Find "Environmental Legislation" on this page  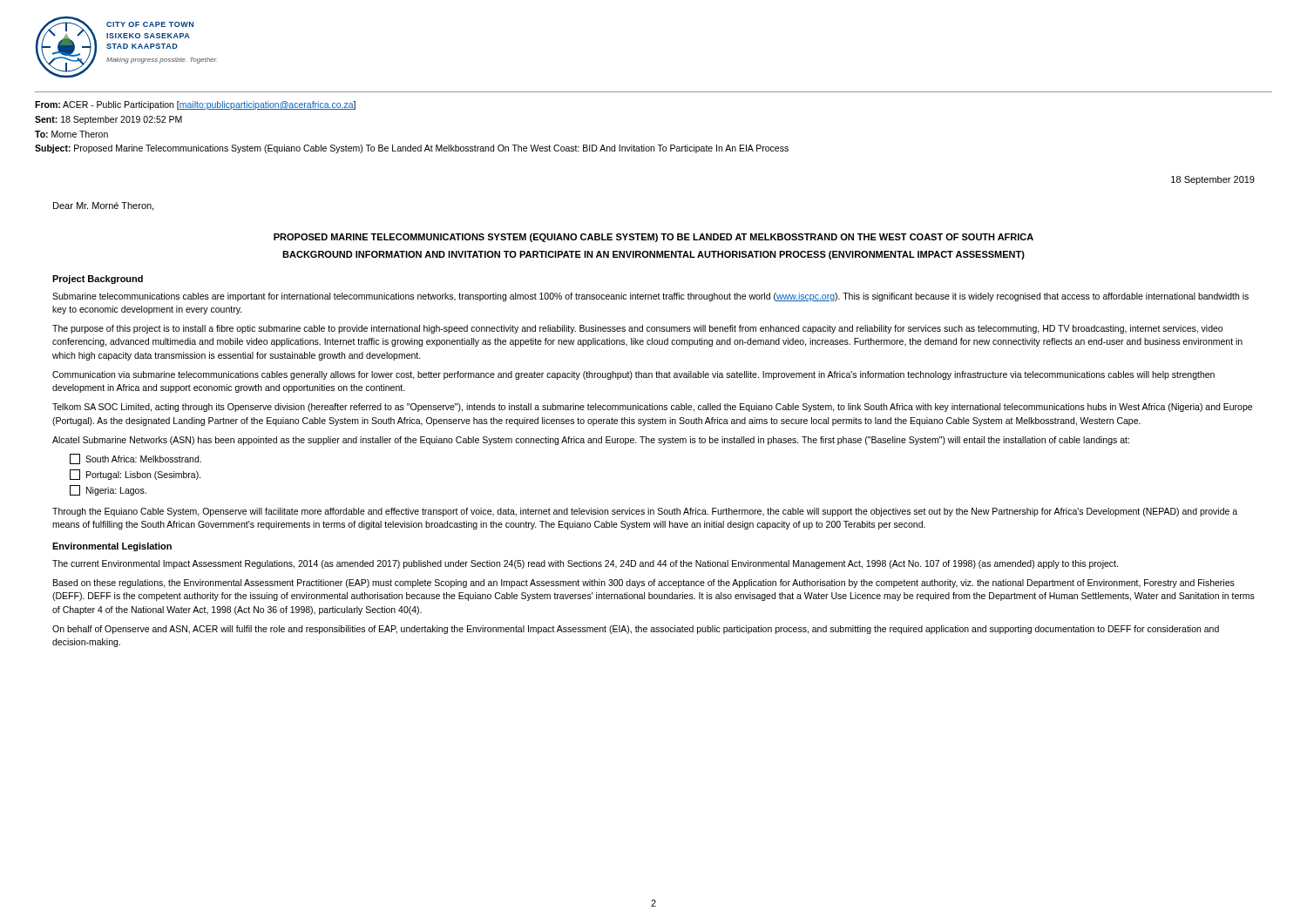point(112,546)
